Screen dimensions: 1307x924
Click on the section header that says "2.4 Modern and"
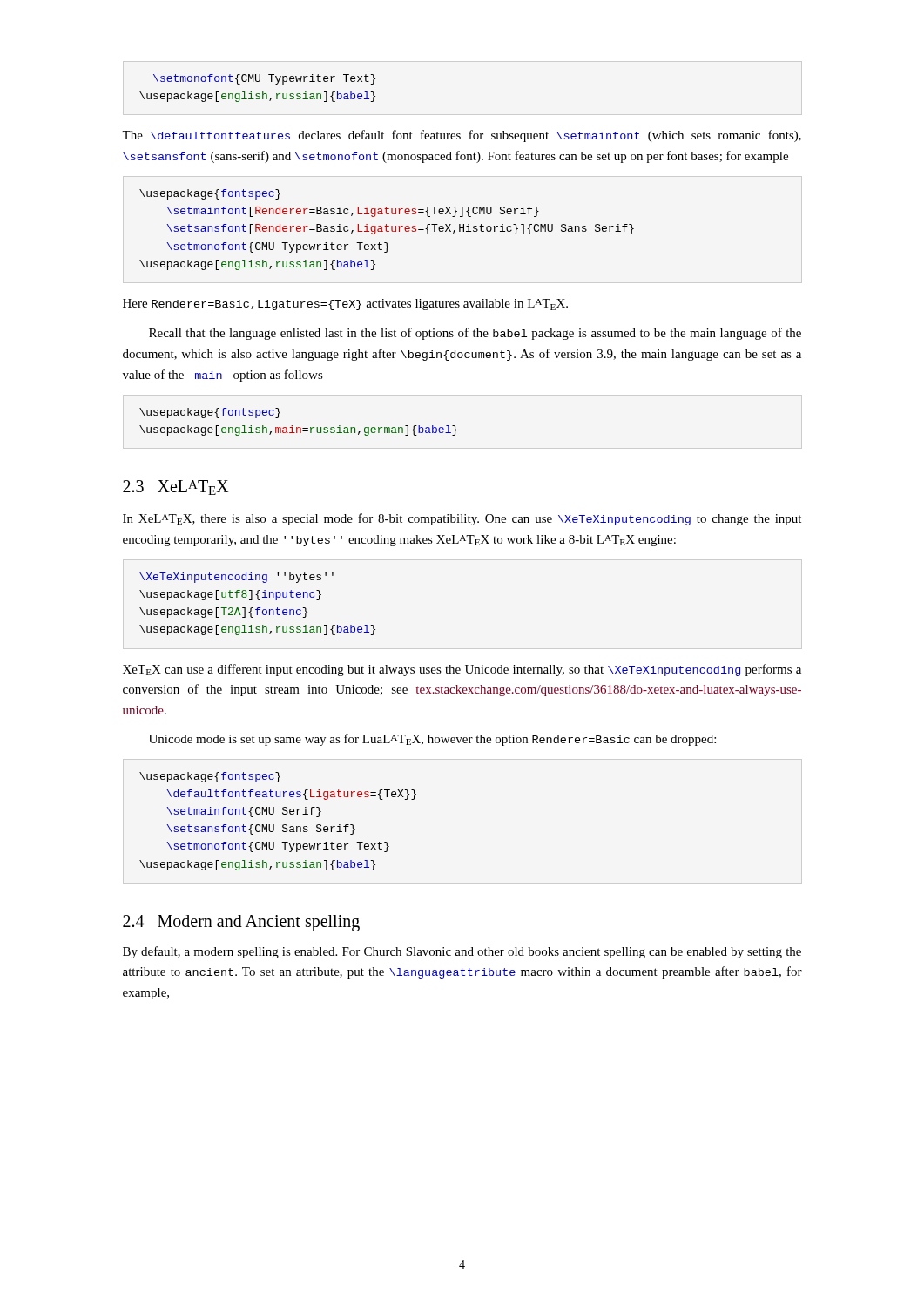pyautogui.click(x=241, y=923)
